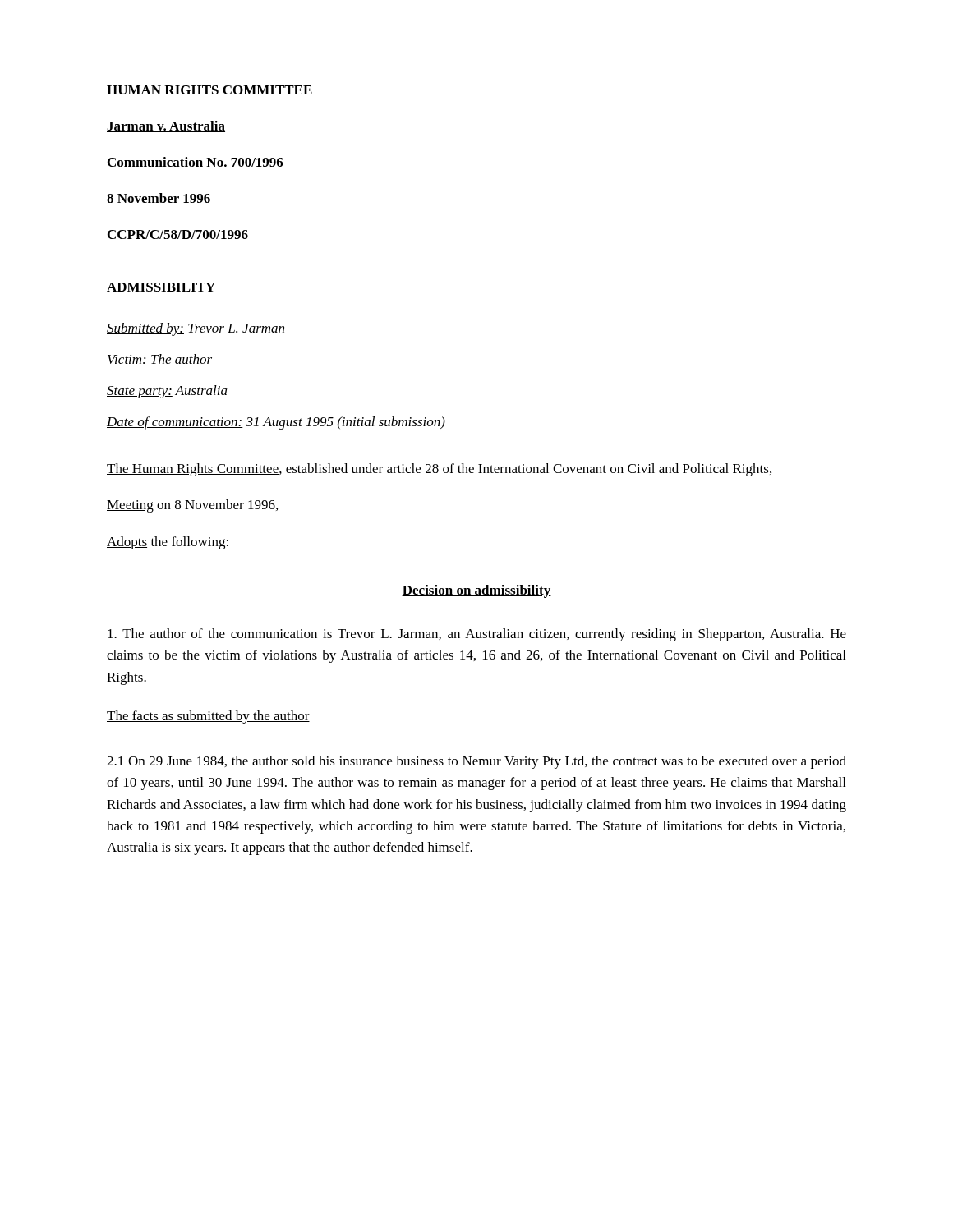This screenshot has height=1232, width=953.
Task: Navigate to the passage starting "Submitted by: Trevor L."
Action: click(196, 328)
